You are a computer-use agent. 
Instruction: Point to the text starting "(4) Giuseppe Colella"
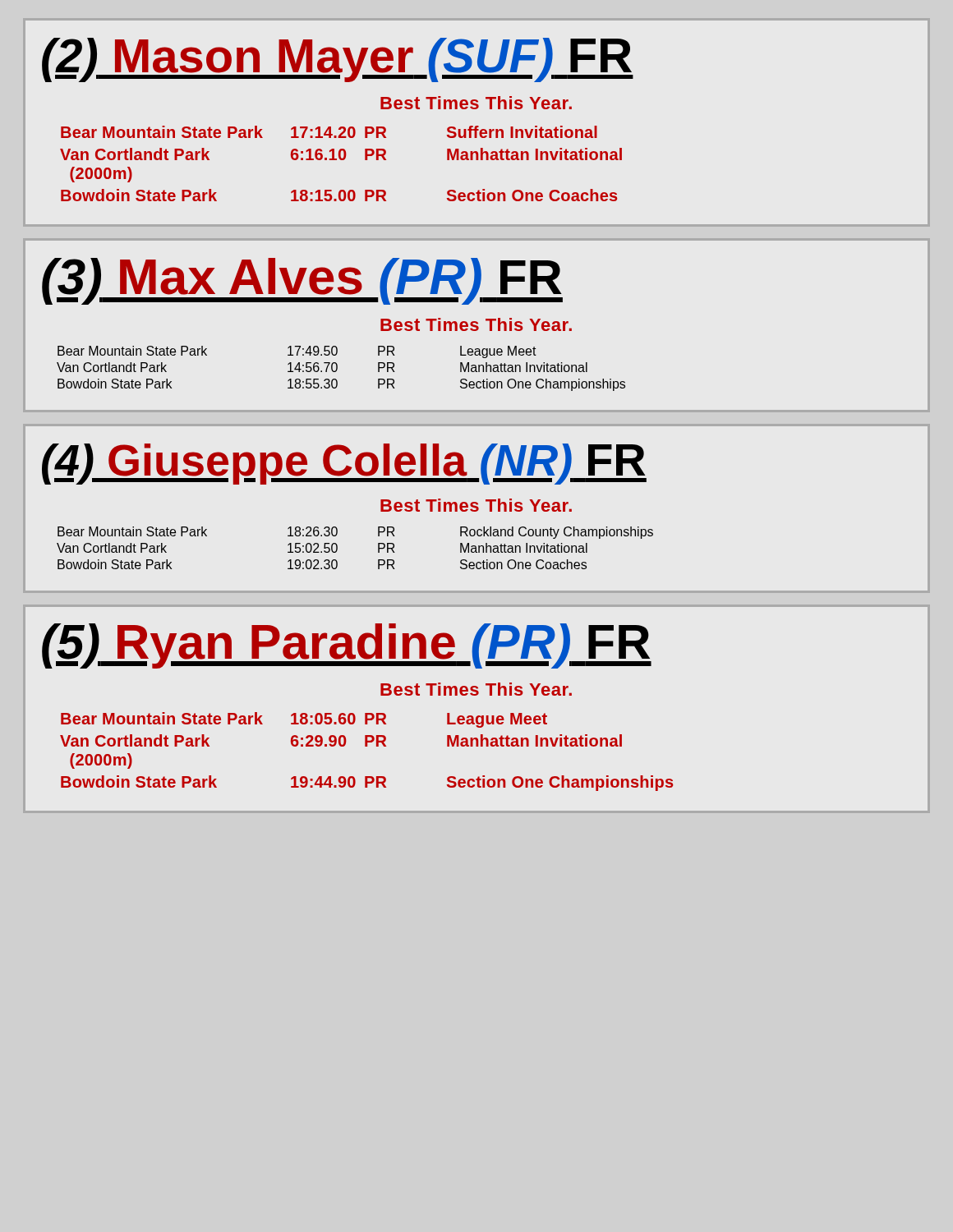476,503
